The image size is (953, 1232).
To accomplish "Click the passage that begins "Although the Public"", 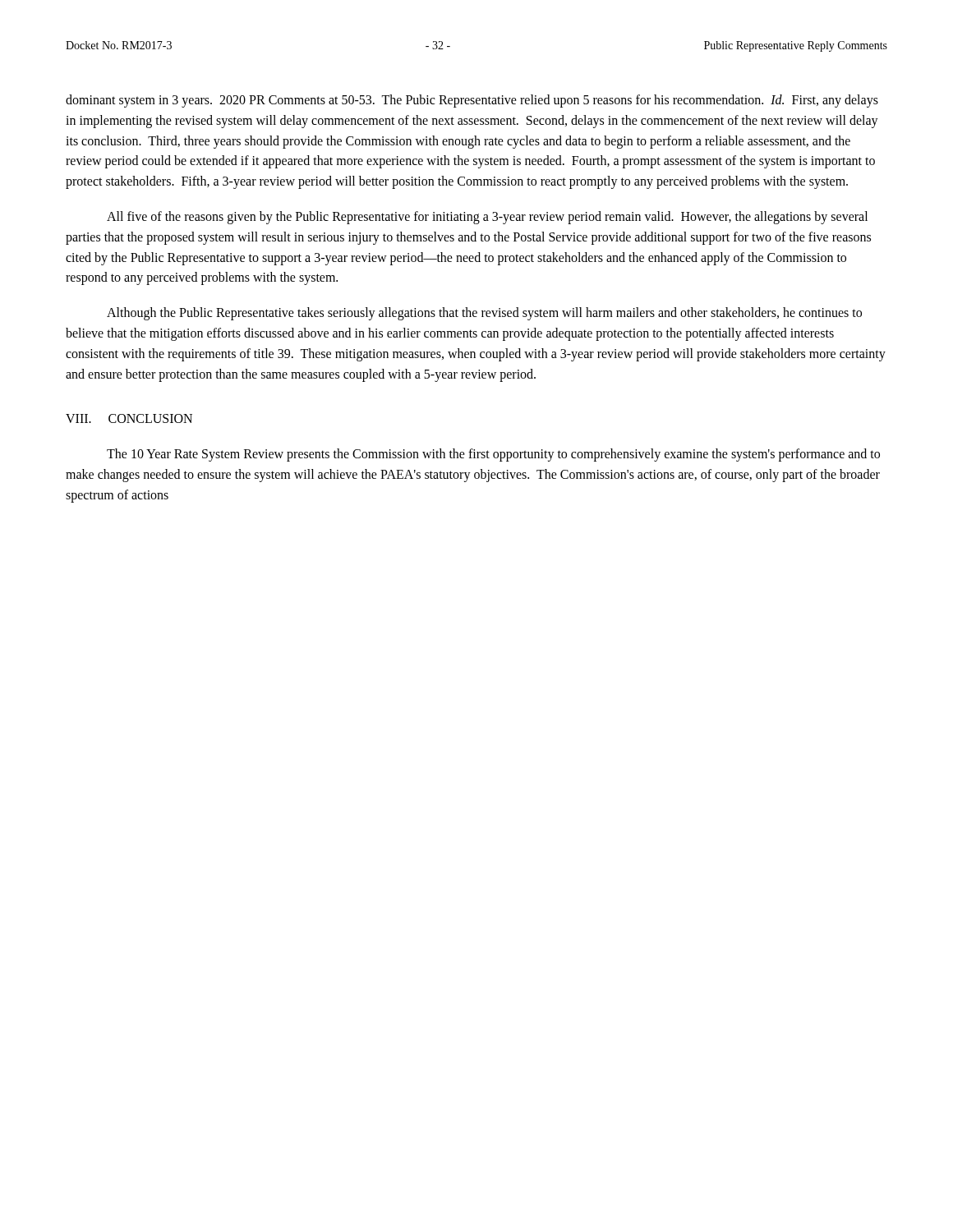I will (476, 343).
